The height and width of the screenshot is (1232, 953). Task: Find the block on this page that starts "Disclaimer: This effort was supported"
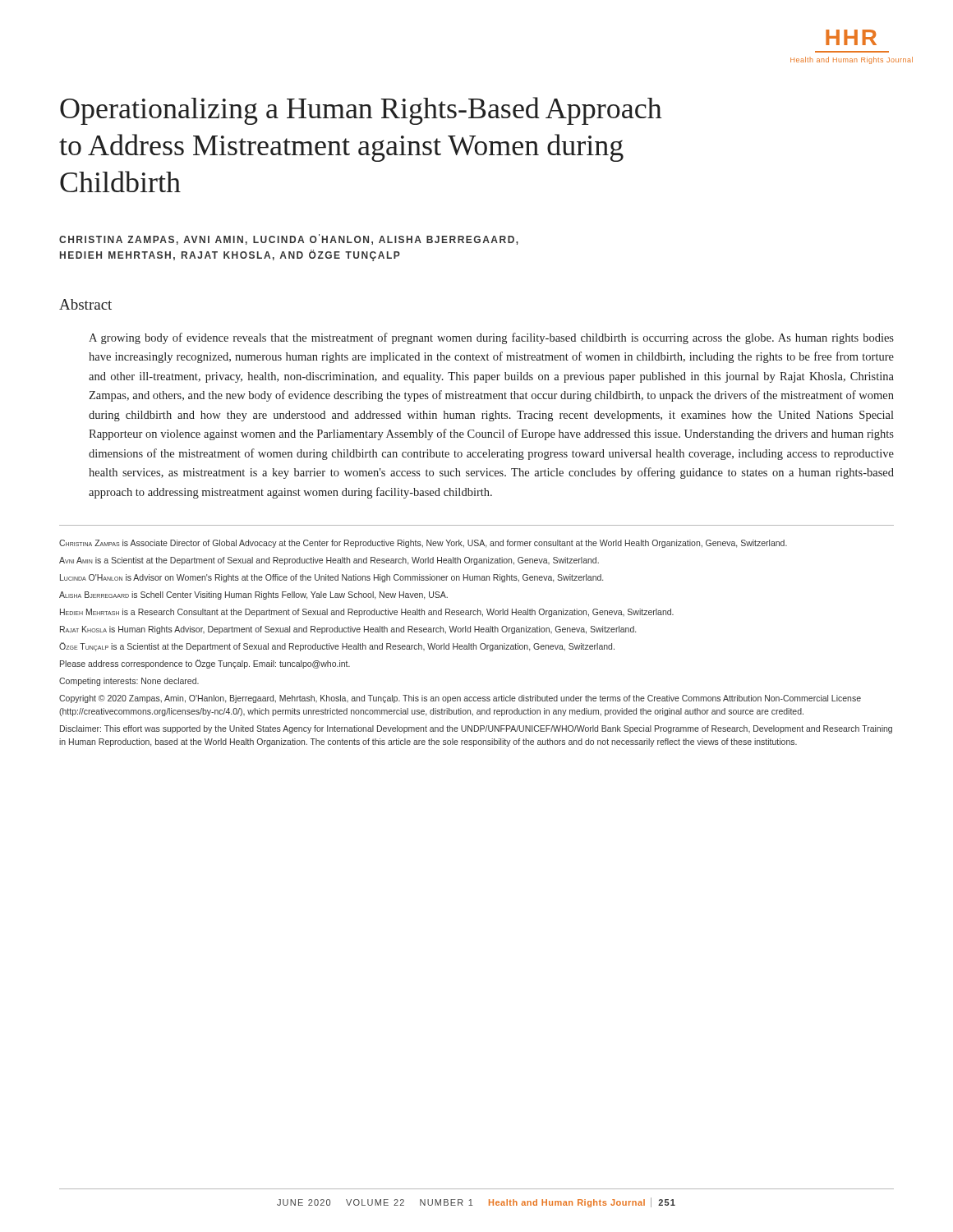476,735
